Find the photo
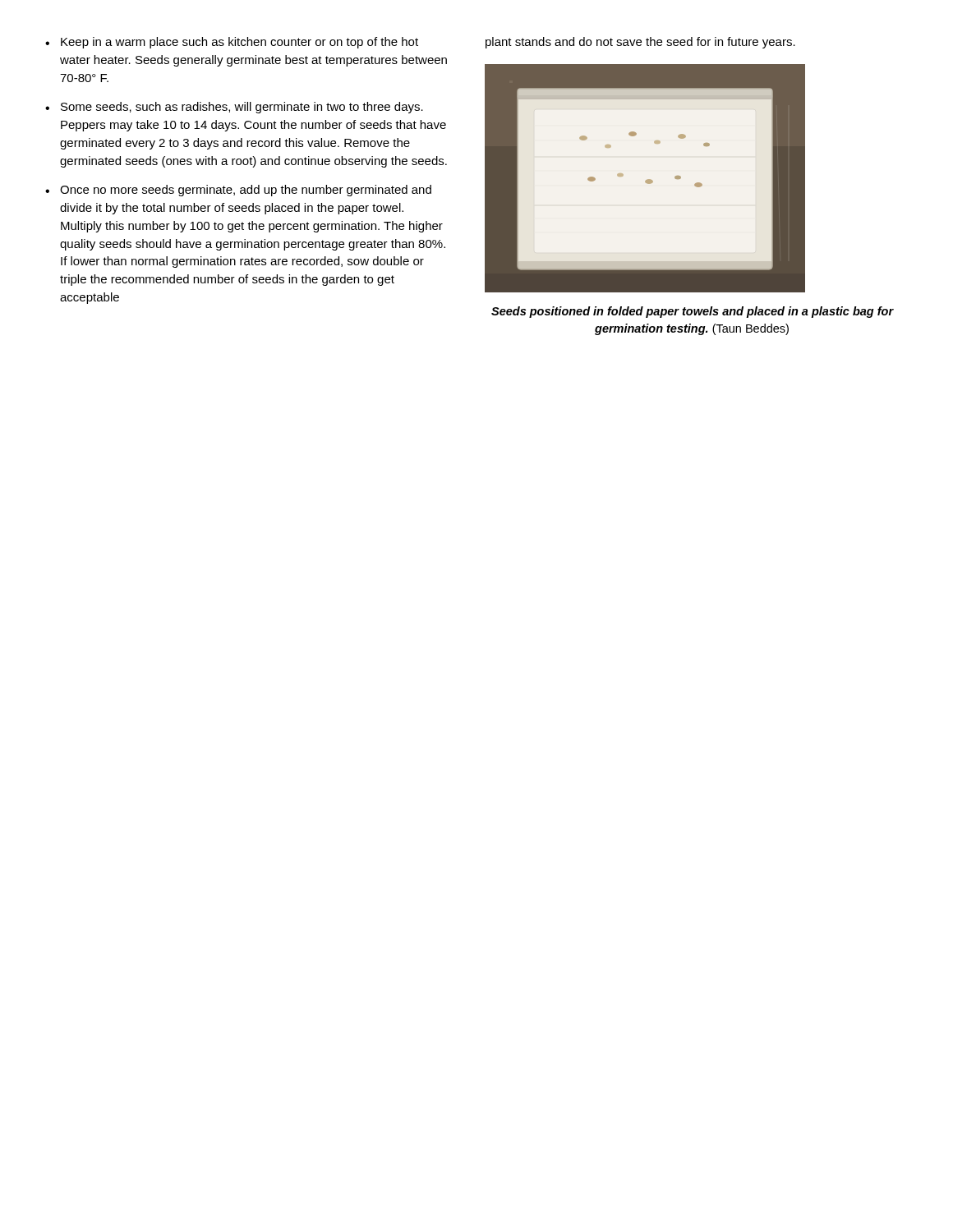953x1232 pixels. 692,179
